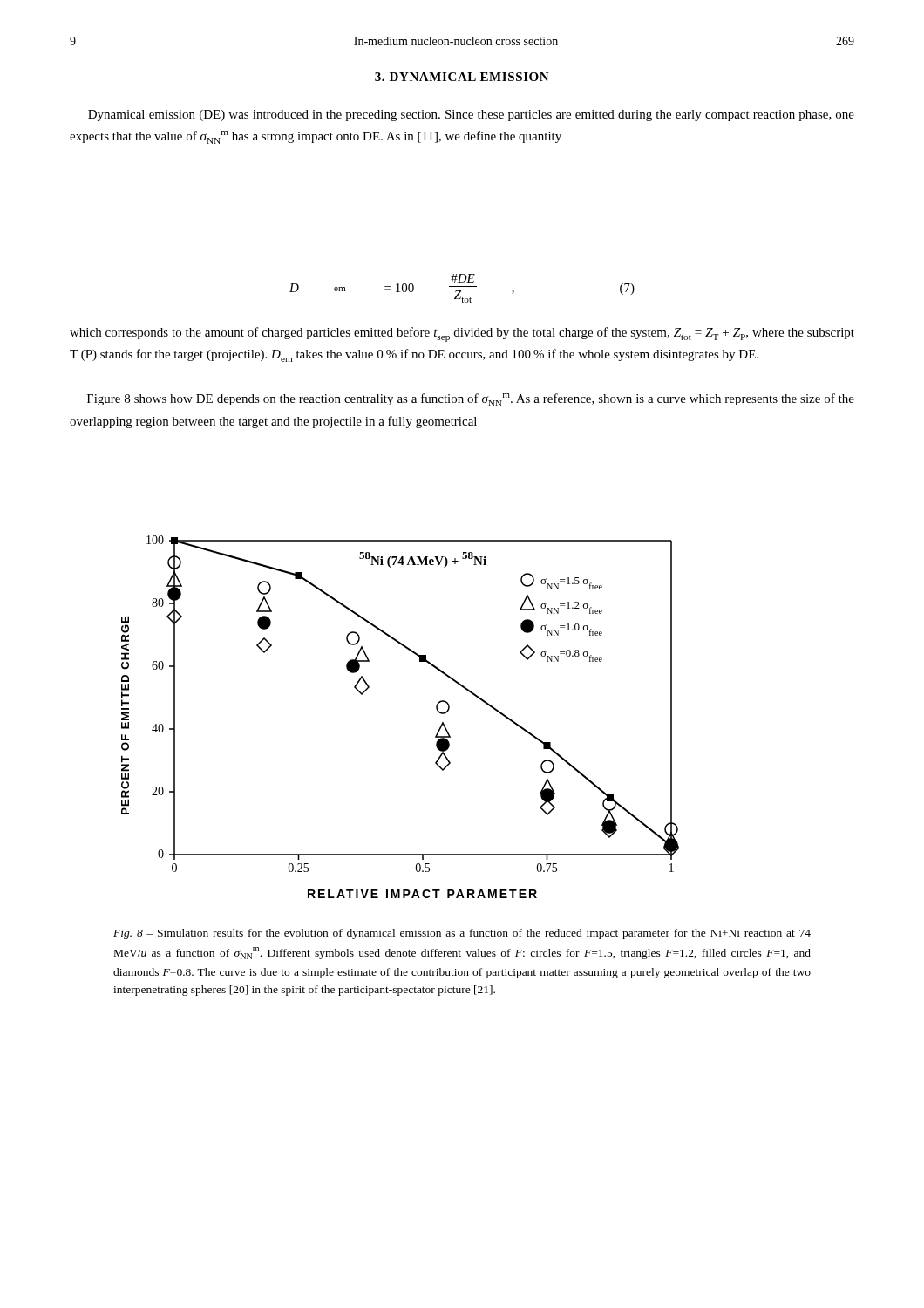The width and height of the screenshot is (924, 1308).
Task: Click a formula
Action: coord(462,288)
